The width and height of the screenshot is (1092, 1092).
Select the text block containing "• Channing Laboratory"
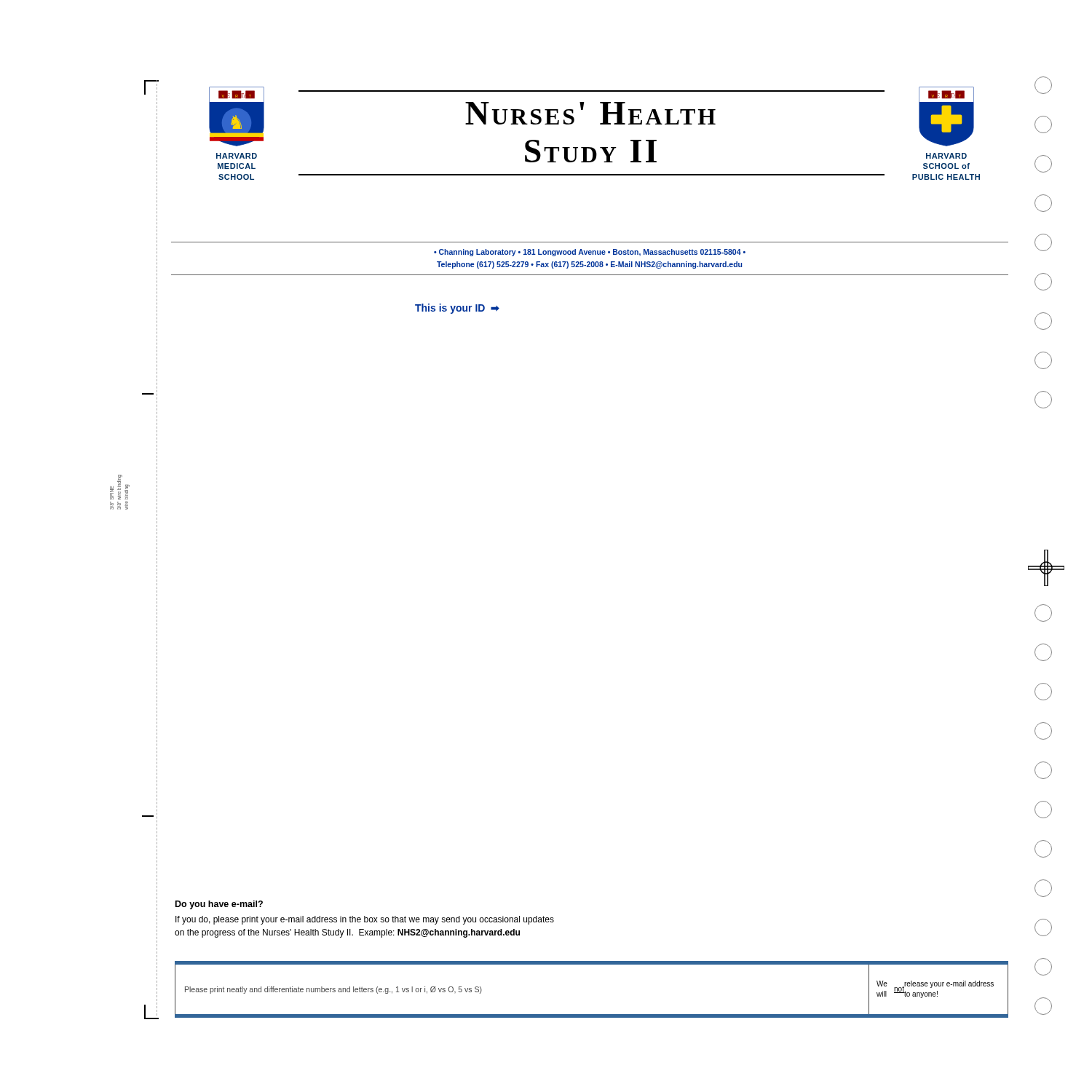590,258
